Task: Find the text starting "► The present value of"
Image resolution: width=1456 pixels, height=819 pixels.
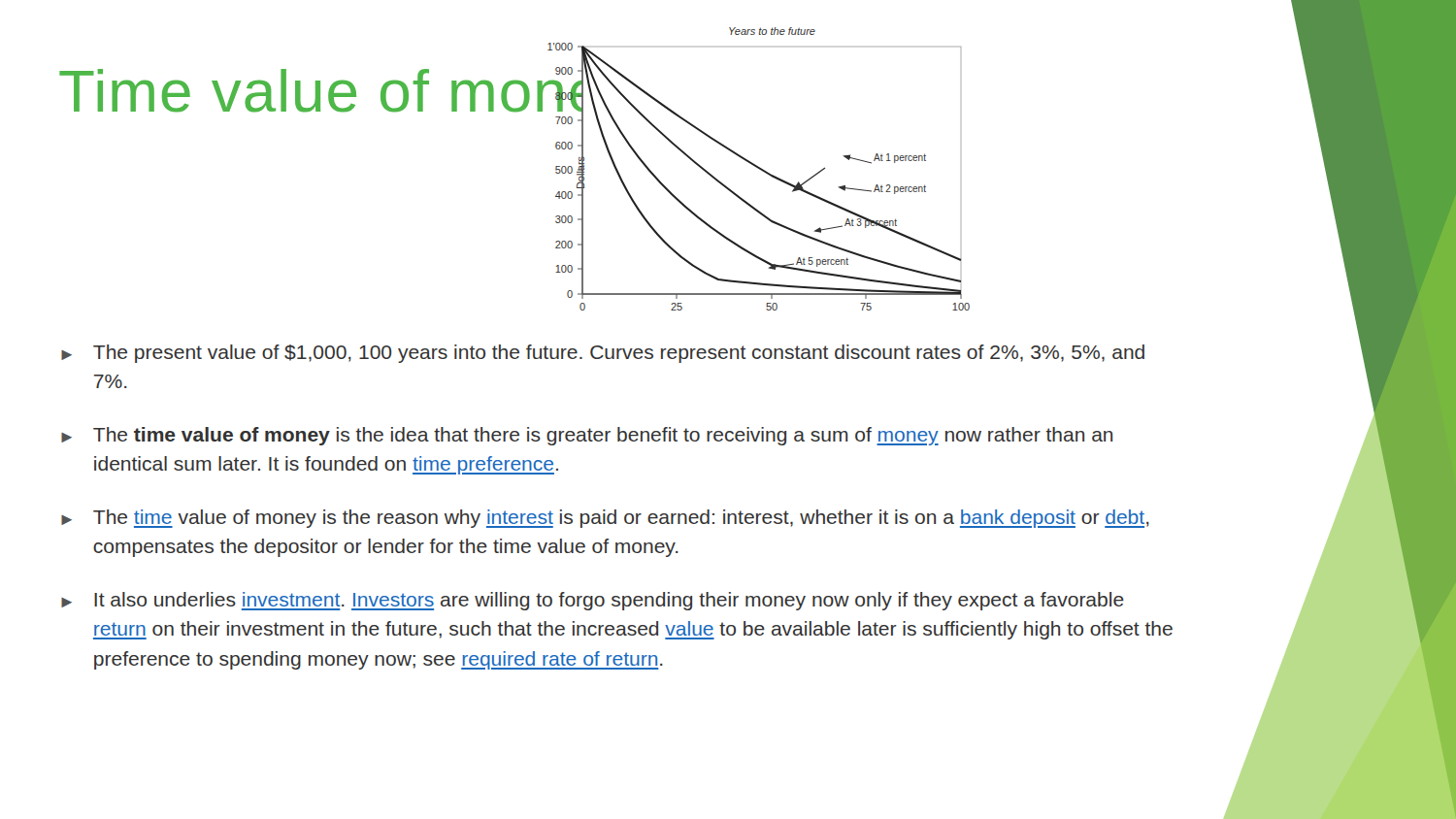Action: (616, 367)
